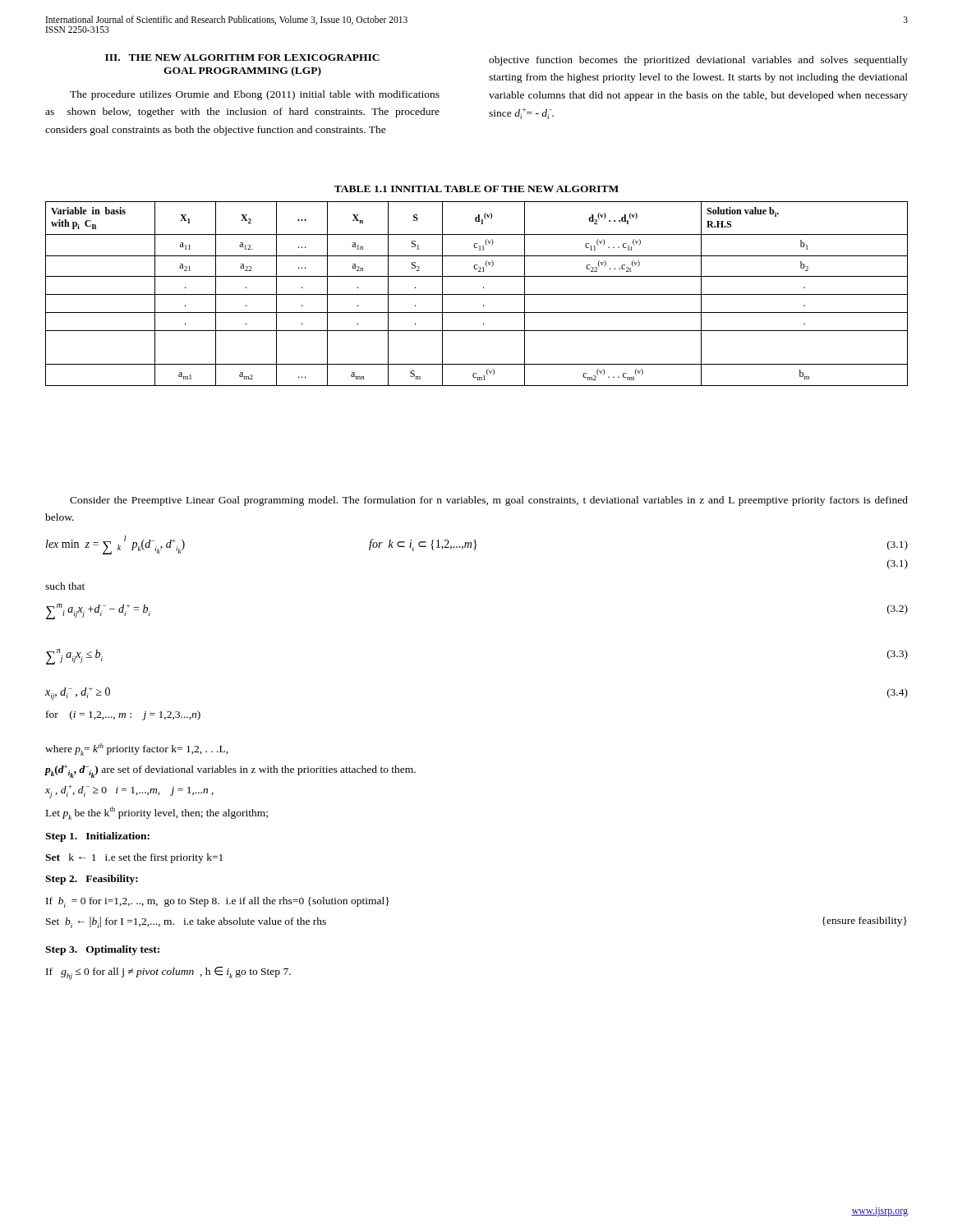Locate the text block that reads "Consider the Preemptive Linear Goal"
953x1232 pixels.
click(476, 509)
